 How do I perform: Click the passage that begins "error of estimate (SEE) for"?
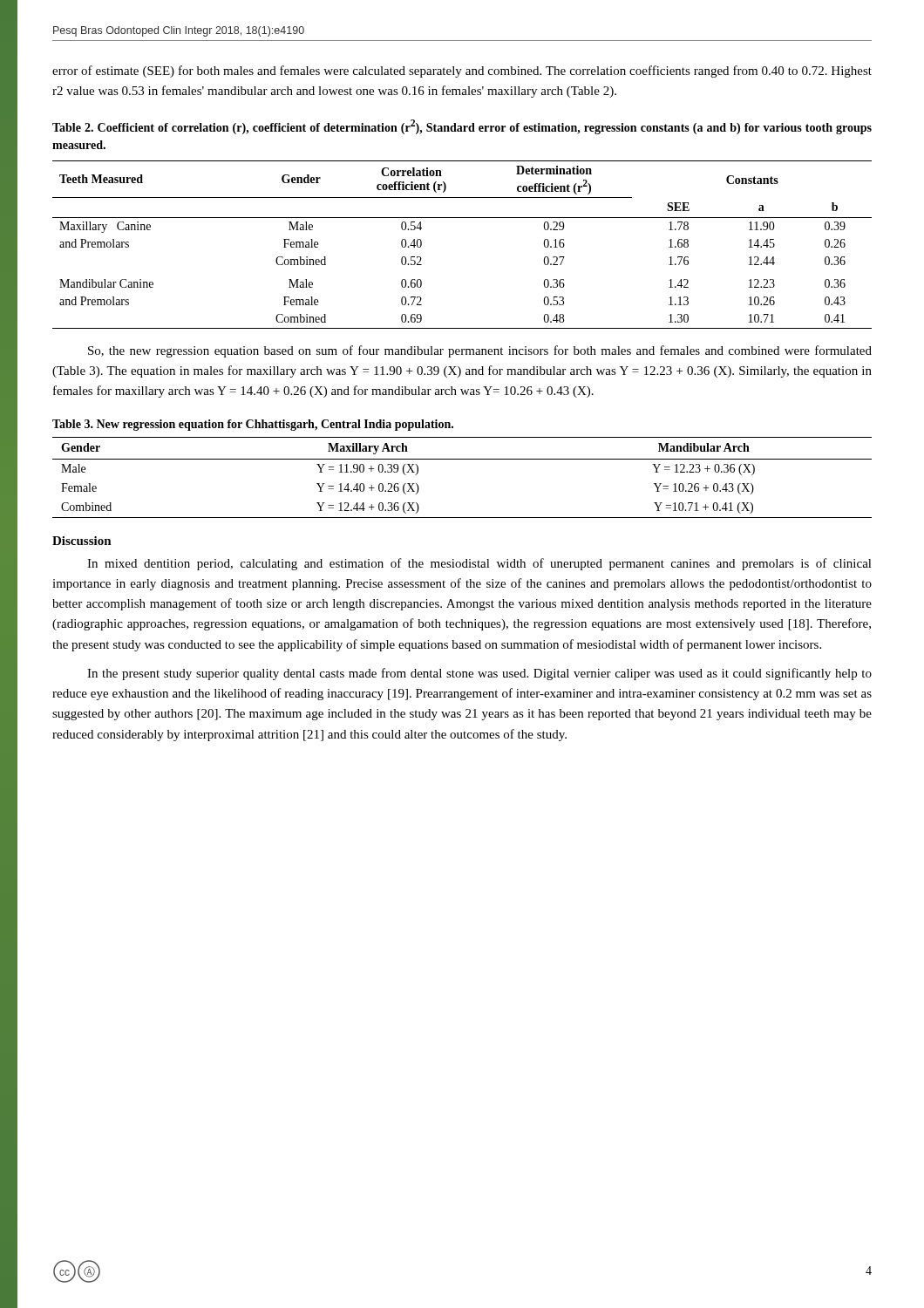click(x=462, y=81)
